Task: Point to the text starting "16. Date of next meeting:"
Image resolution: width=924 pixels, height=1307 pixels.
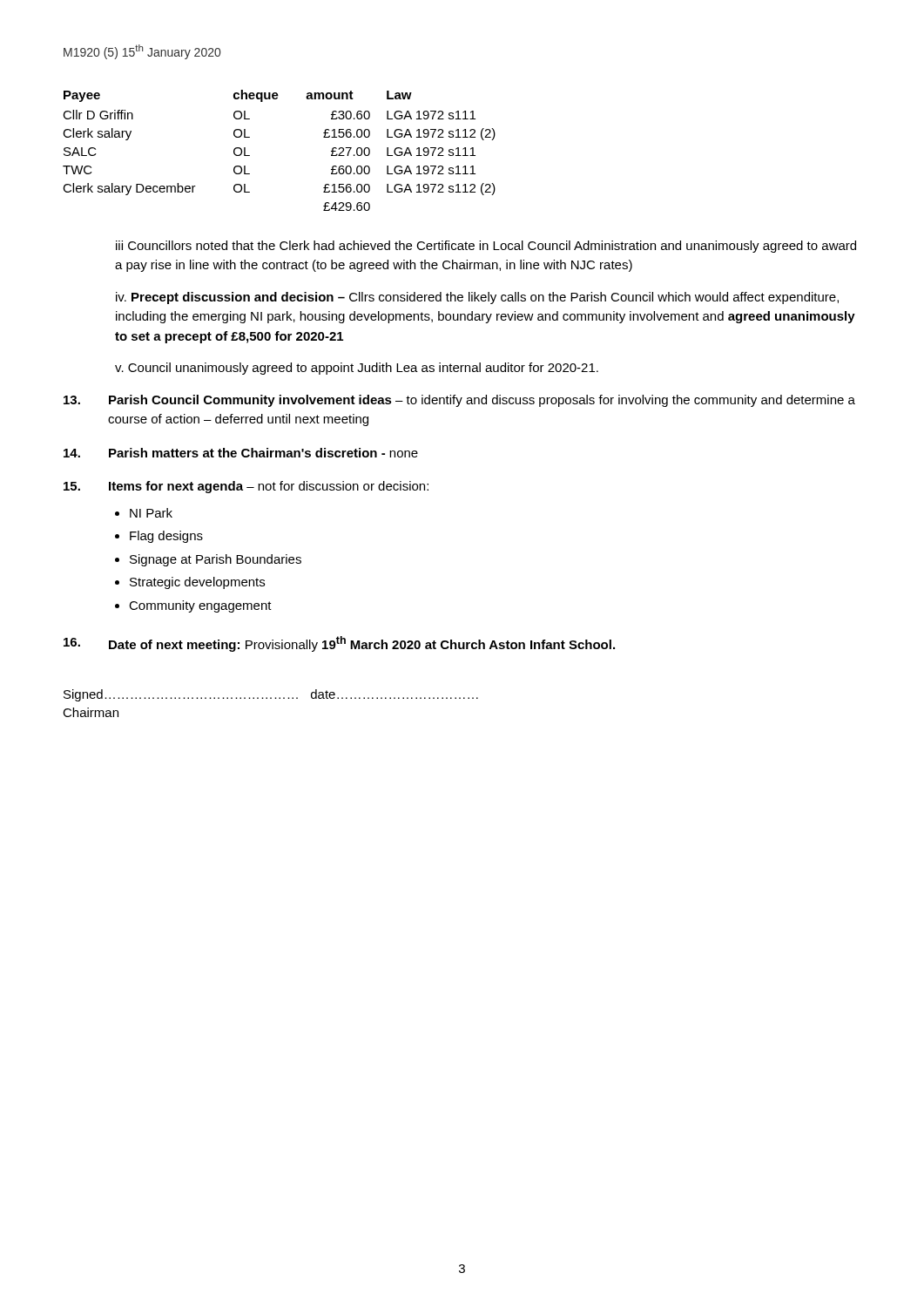Action: tap(462, 644)
